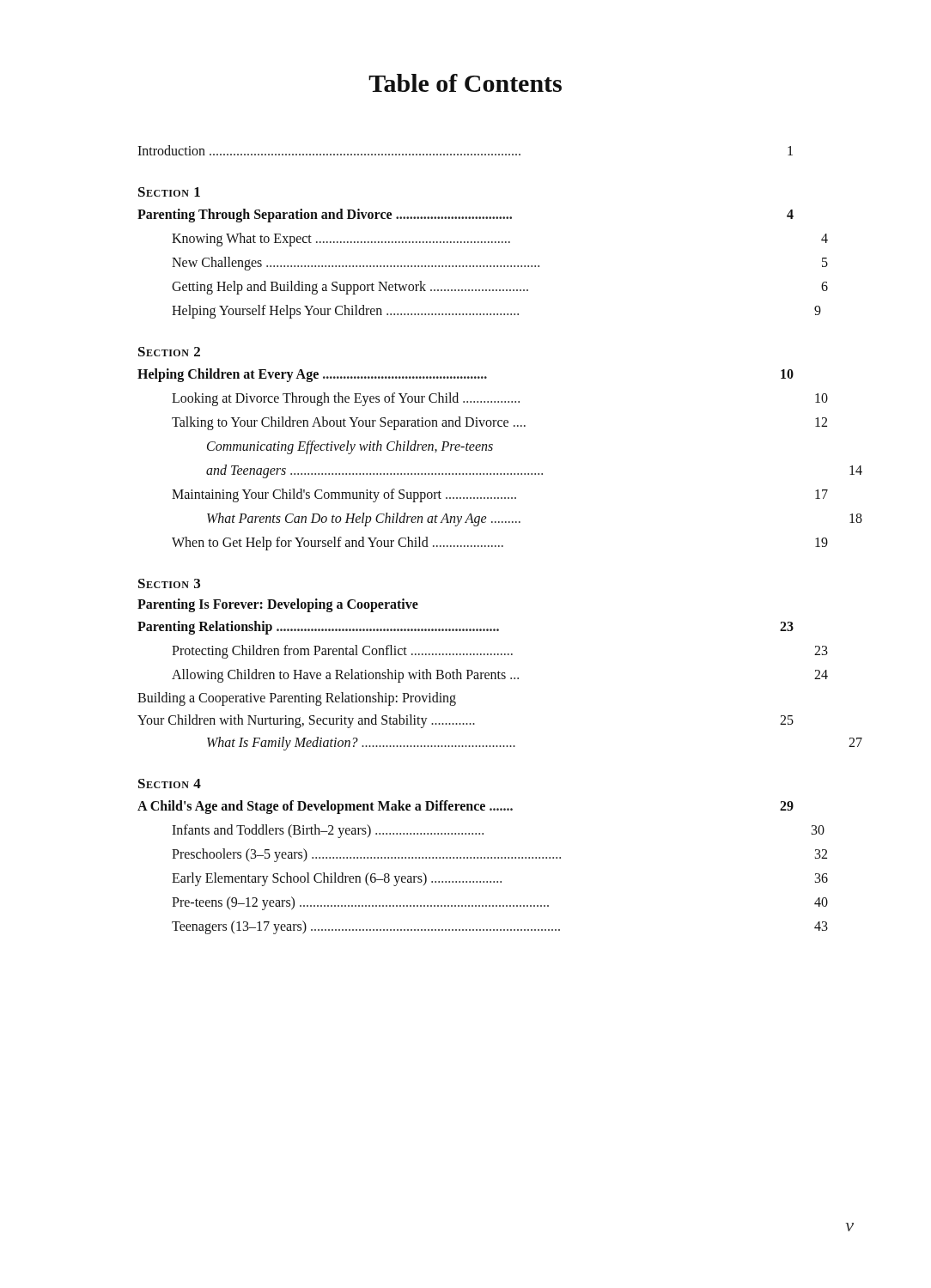The image size is (931, 1288).
Task: Locate the text "Preschoolers (3–5 years)"
Action: [500, 855]
